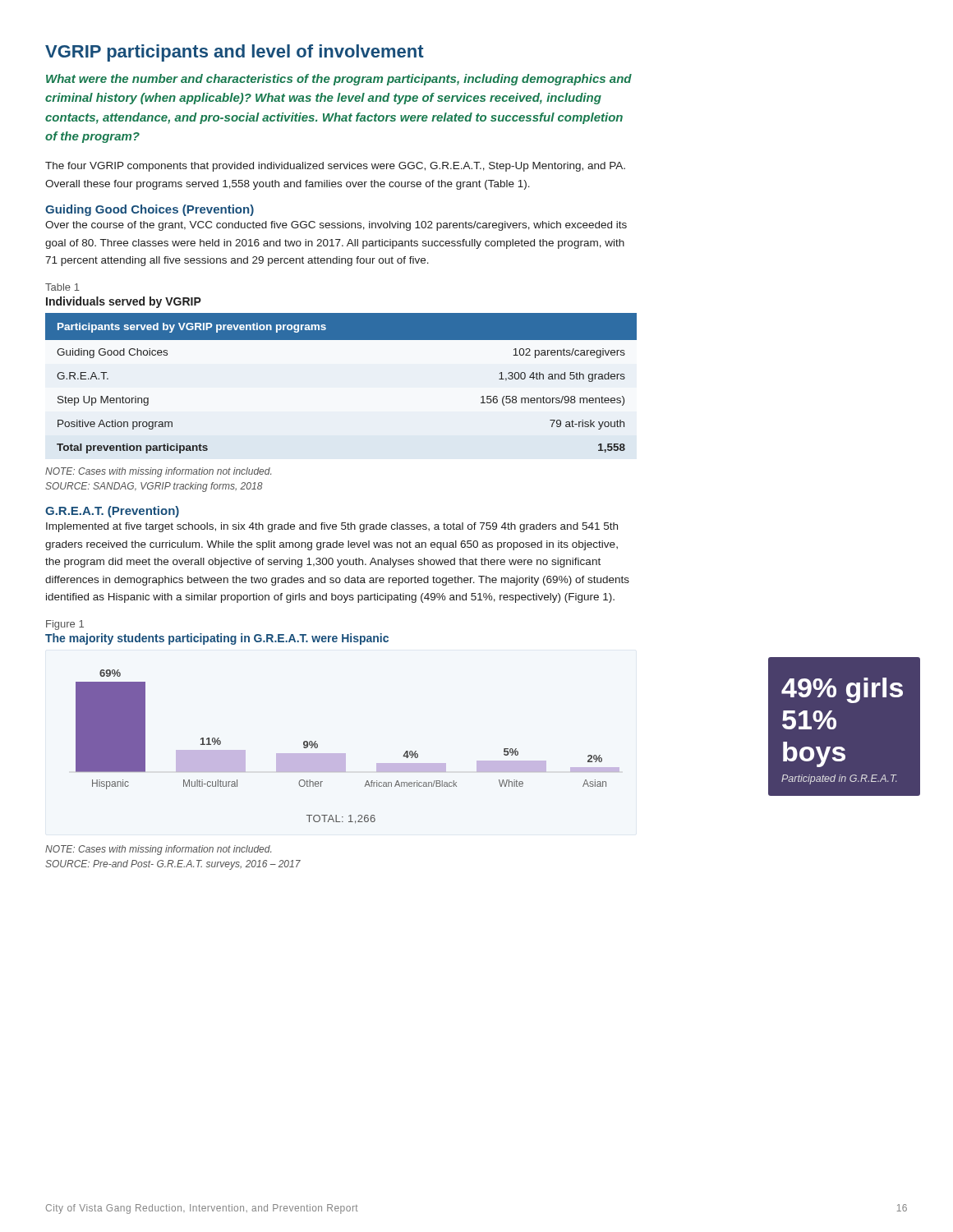Click where it says "Individuals served by VGRIP"

click(x=341, y=301)
